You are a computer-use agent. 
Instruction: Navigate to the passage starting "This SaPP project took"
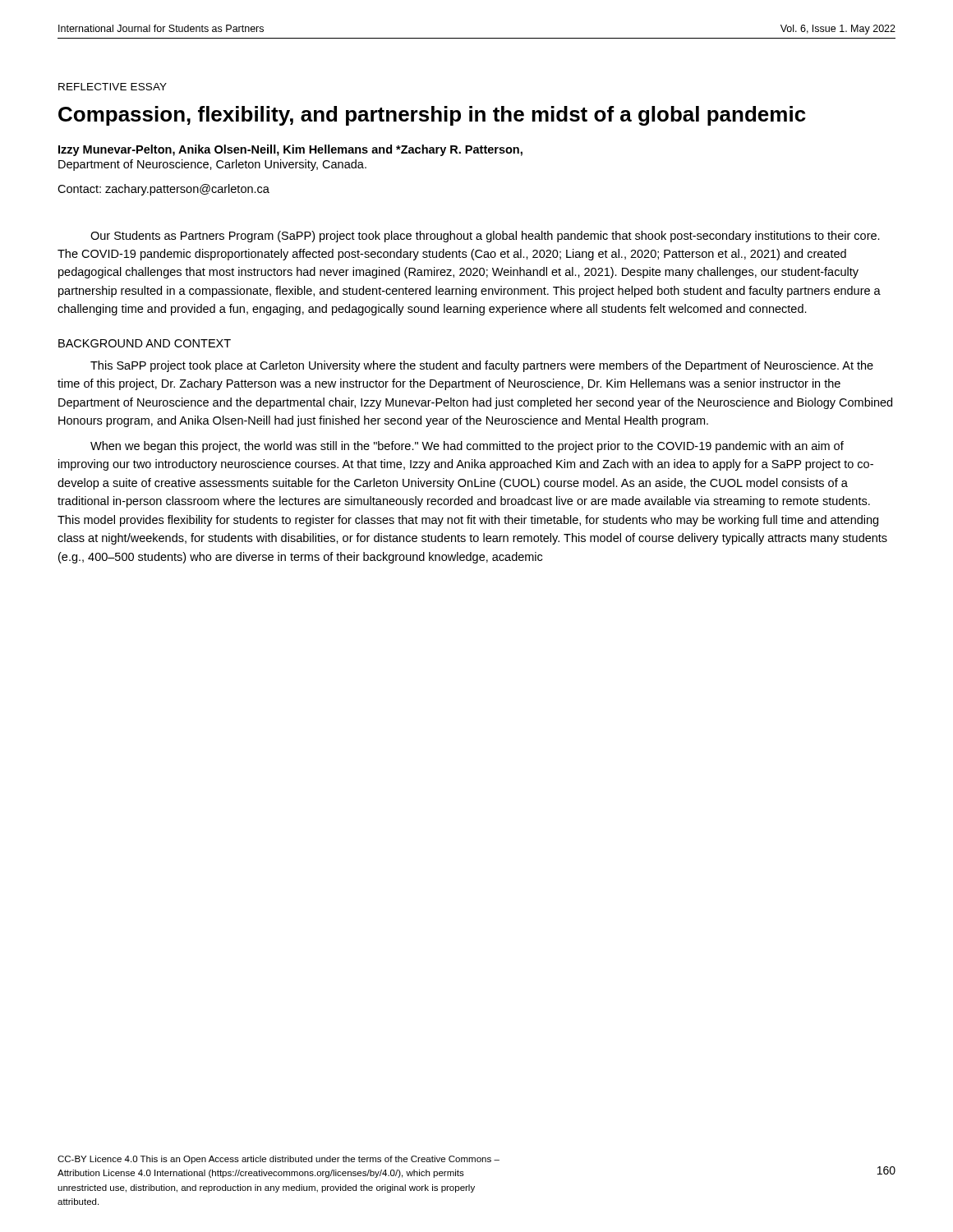[475, 393]
